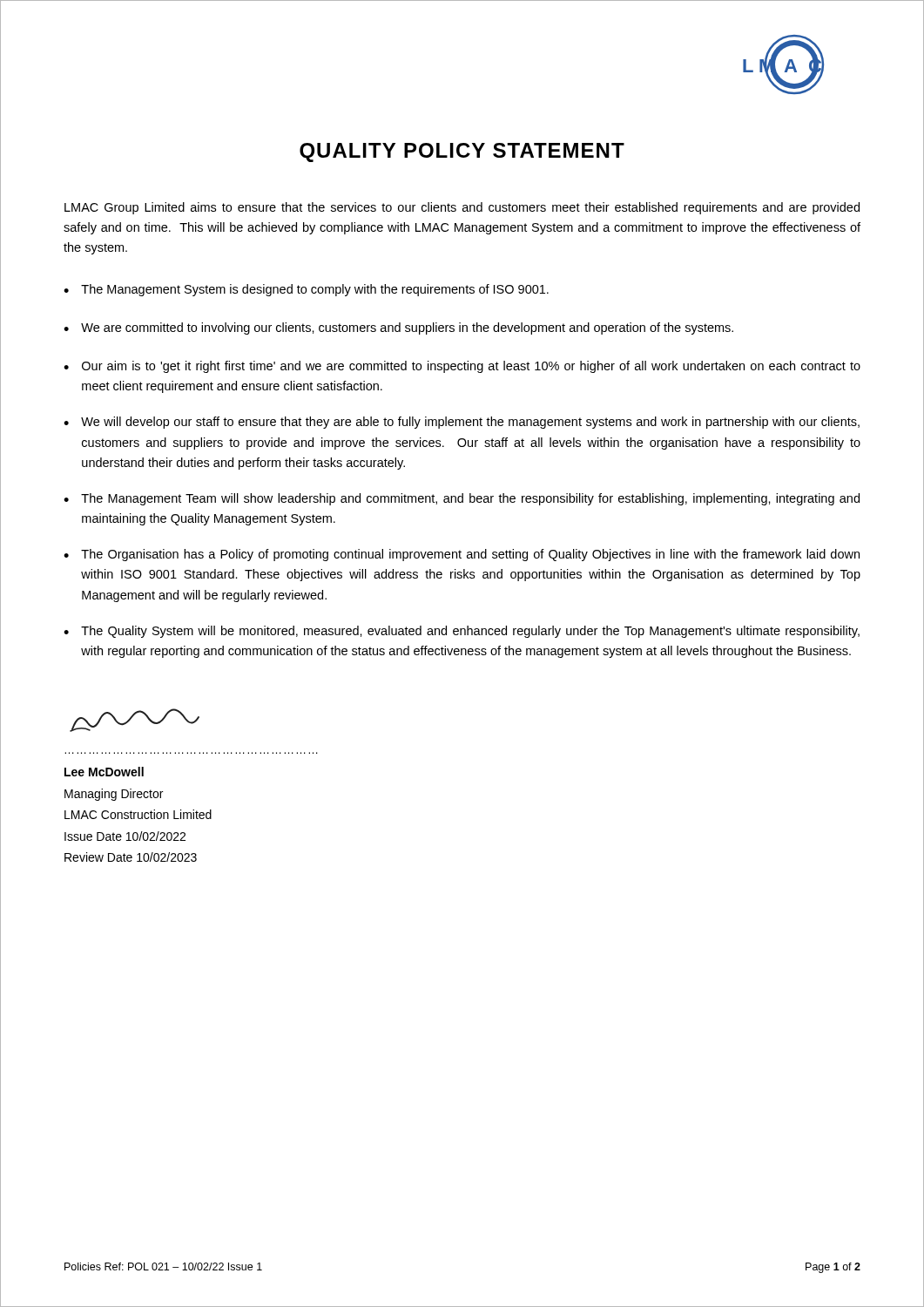
Task: Point to the block beginning "• We are committed"
Action: click(x=462, y=329)
